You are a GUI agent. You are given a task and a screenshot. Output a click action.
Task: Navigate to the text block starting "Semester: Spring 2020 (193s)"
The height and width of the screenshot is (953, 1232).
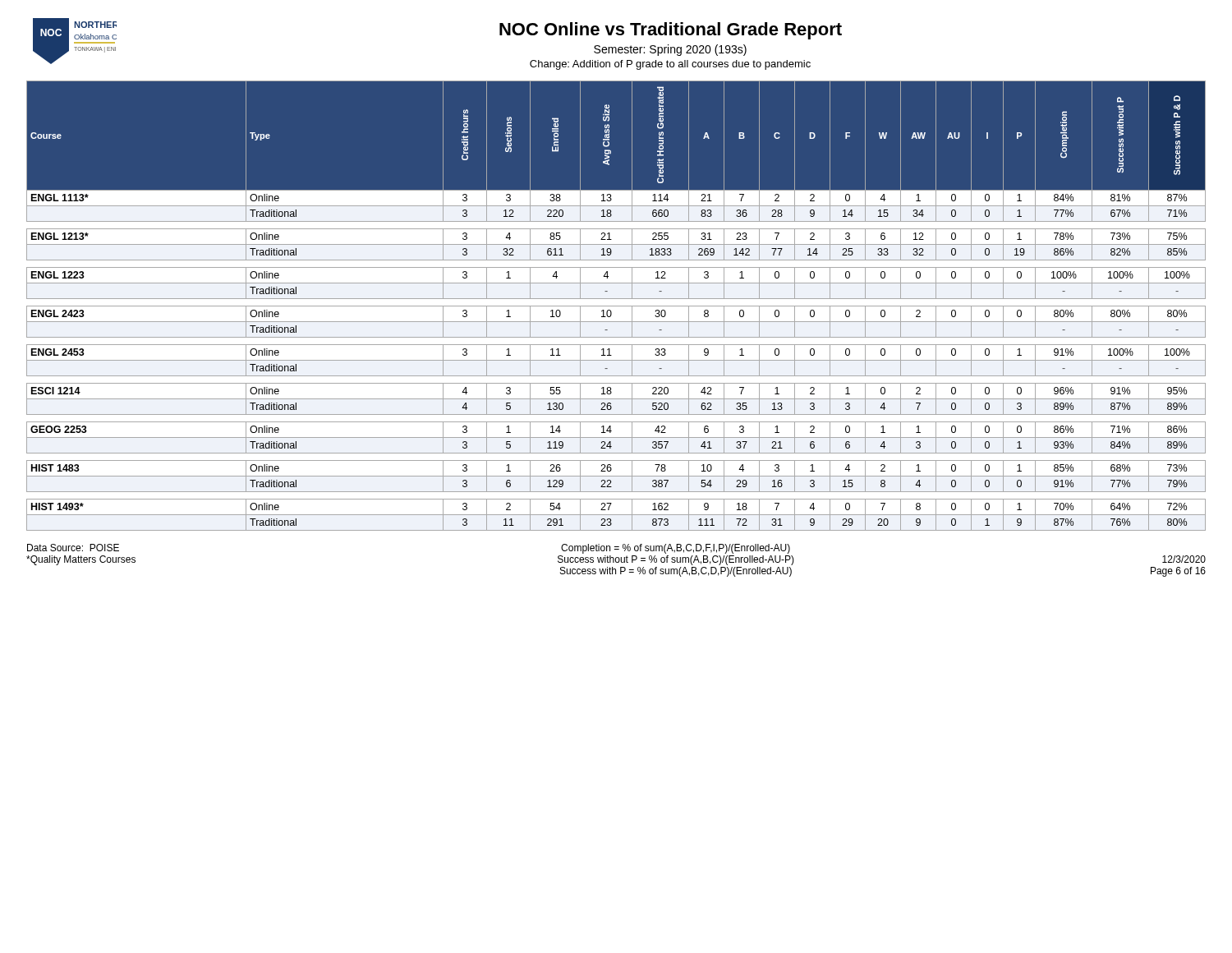[670, 49]
